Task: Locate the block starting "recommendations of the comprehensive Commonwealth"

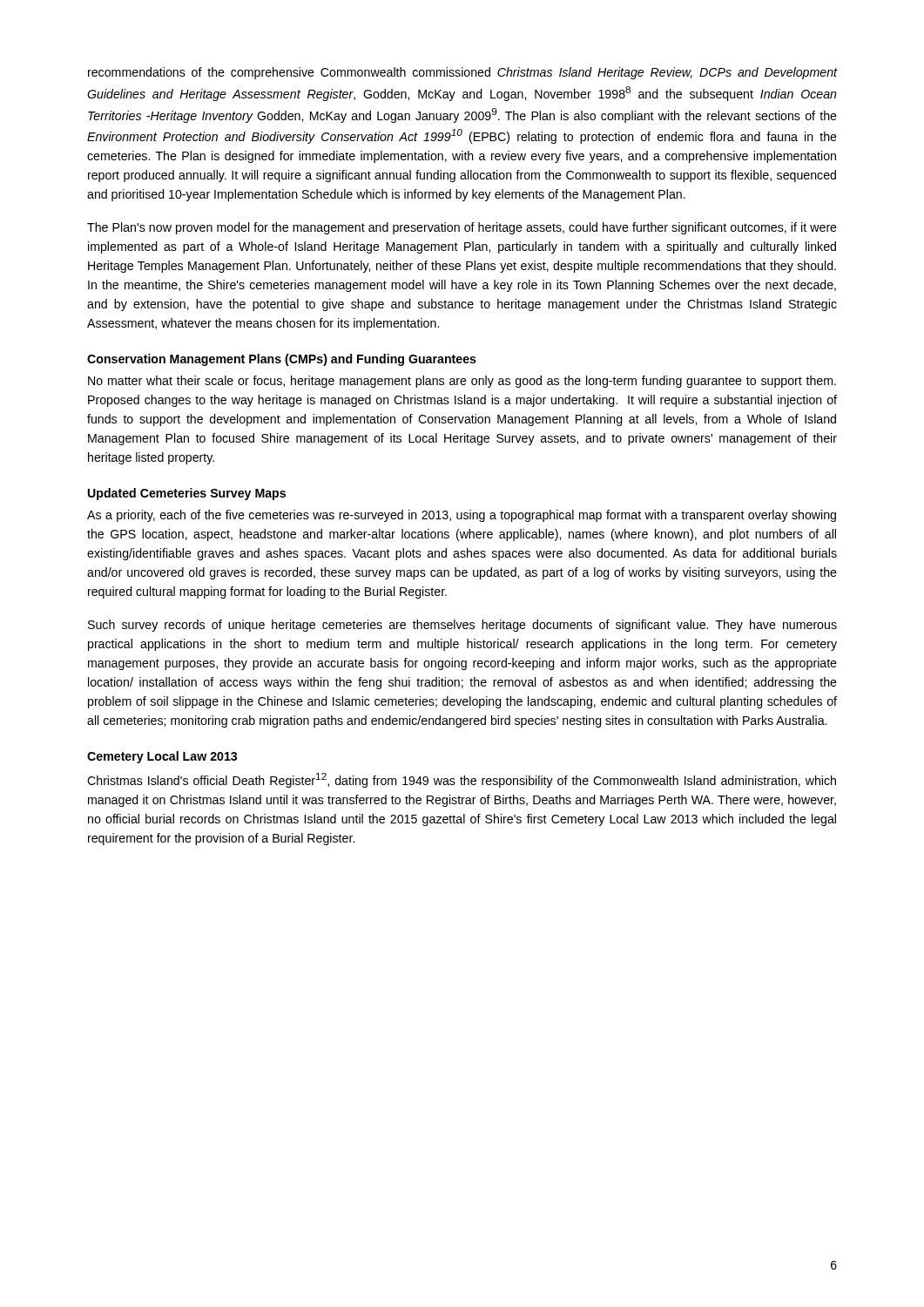Action: tap(462, 133)
